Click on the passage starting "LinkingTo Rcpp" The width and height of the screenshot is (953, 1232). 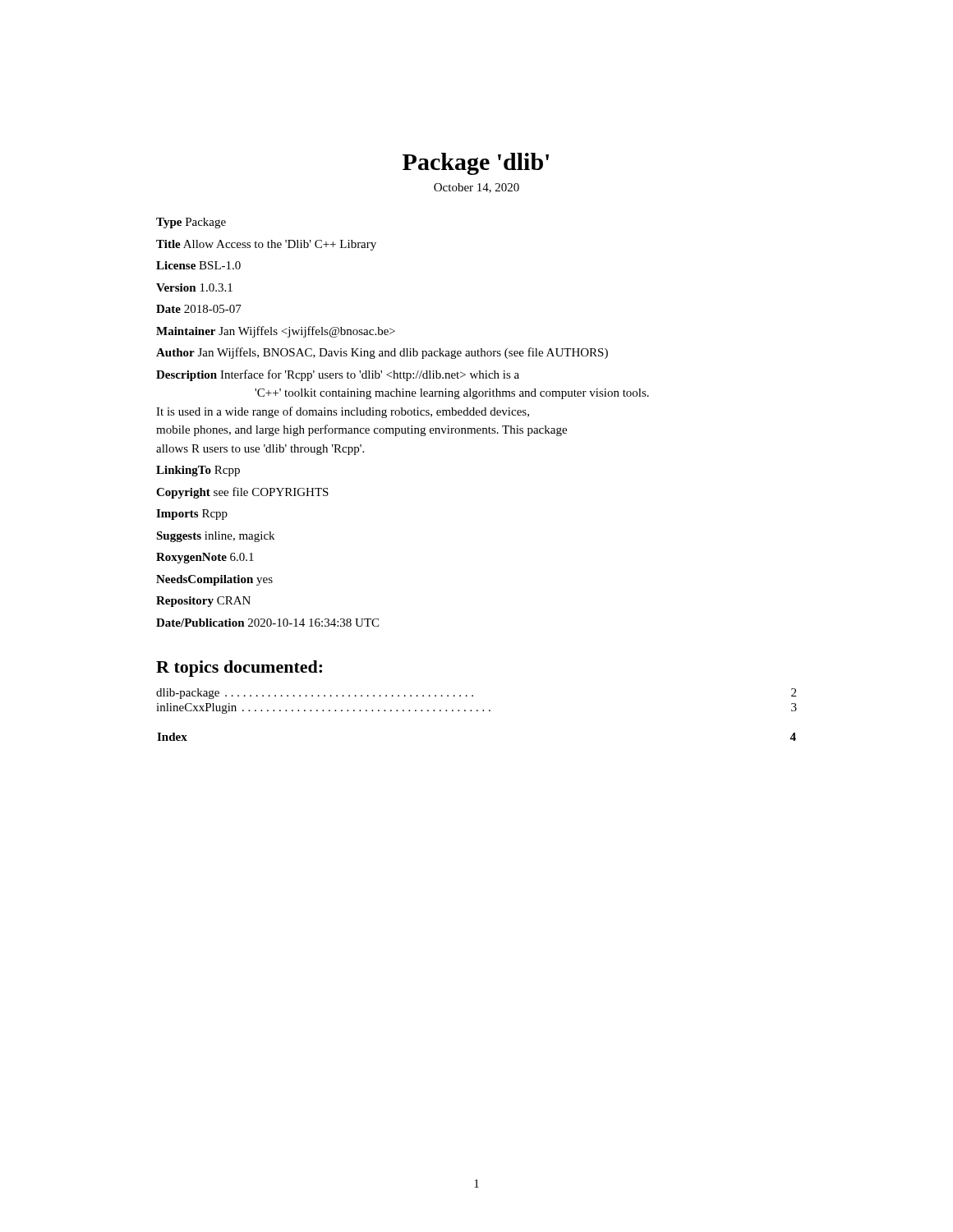pyautogui.click(x=198, y=470)
